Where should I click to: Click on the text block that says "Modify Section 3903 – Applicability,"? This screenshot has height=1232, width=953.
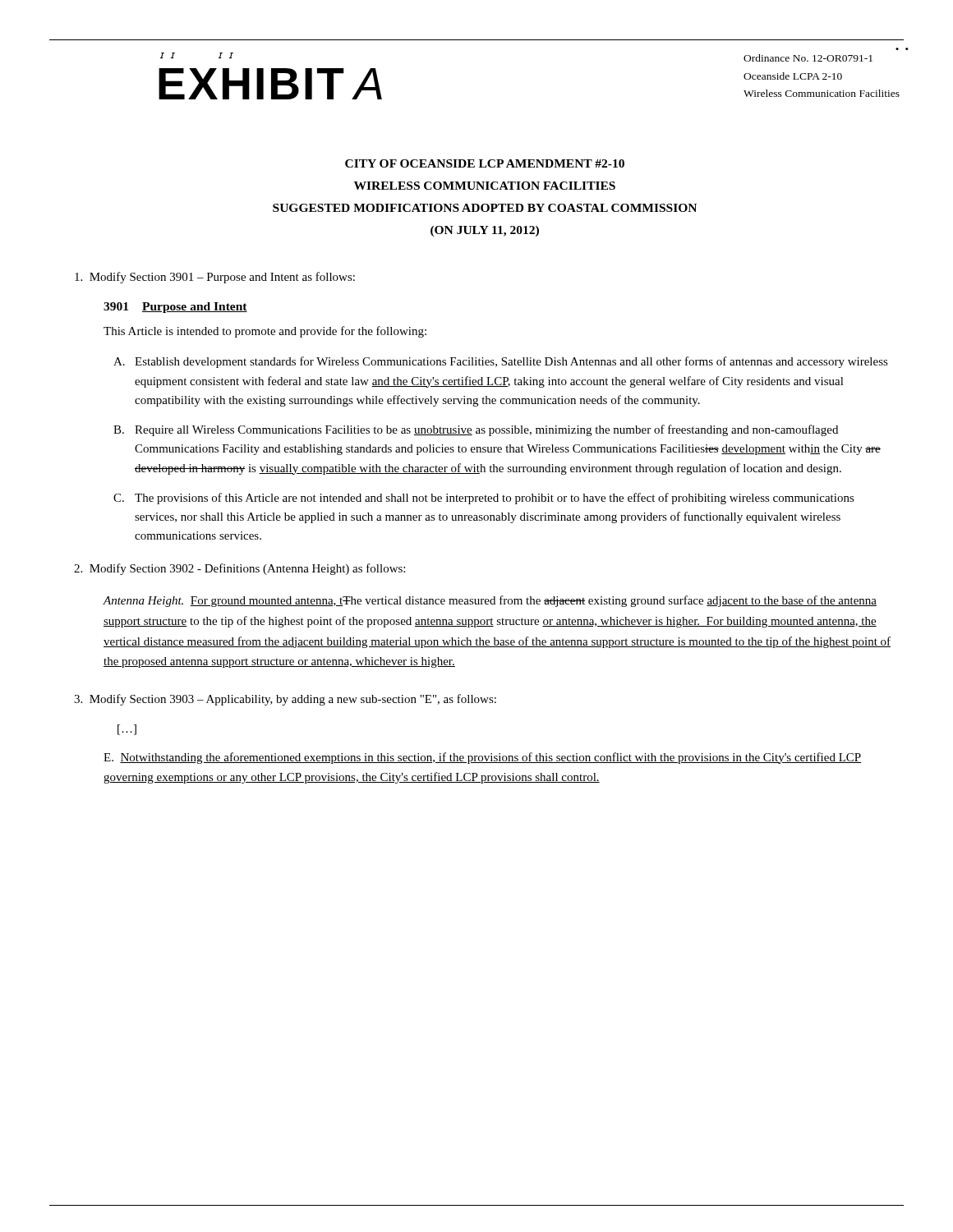(x=285, y=699)
